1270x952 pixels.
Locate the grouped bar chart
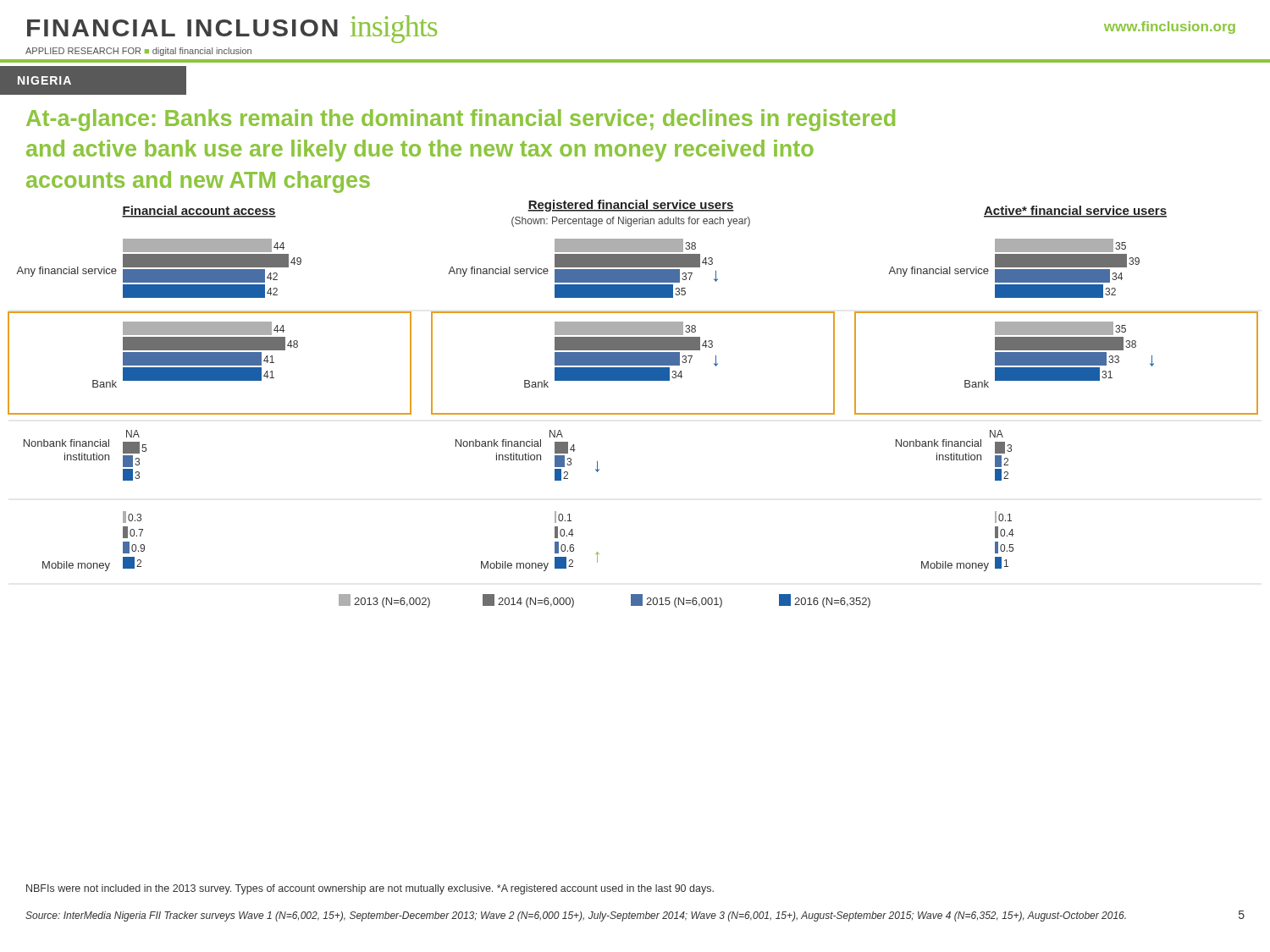[635, 492]
